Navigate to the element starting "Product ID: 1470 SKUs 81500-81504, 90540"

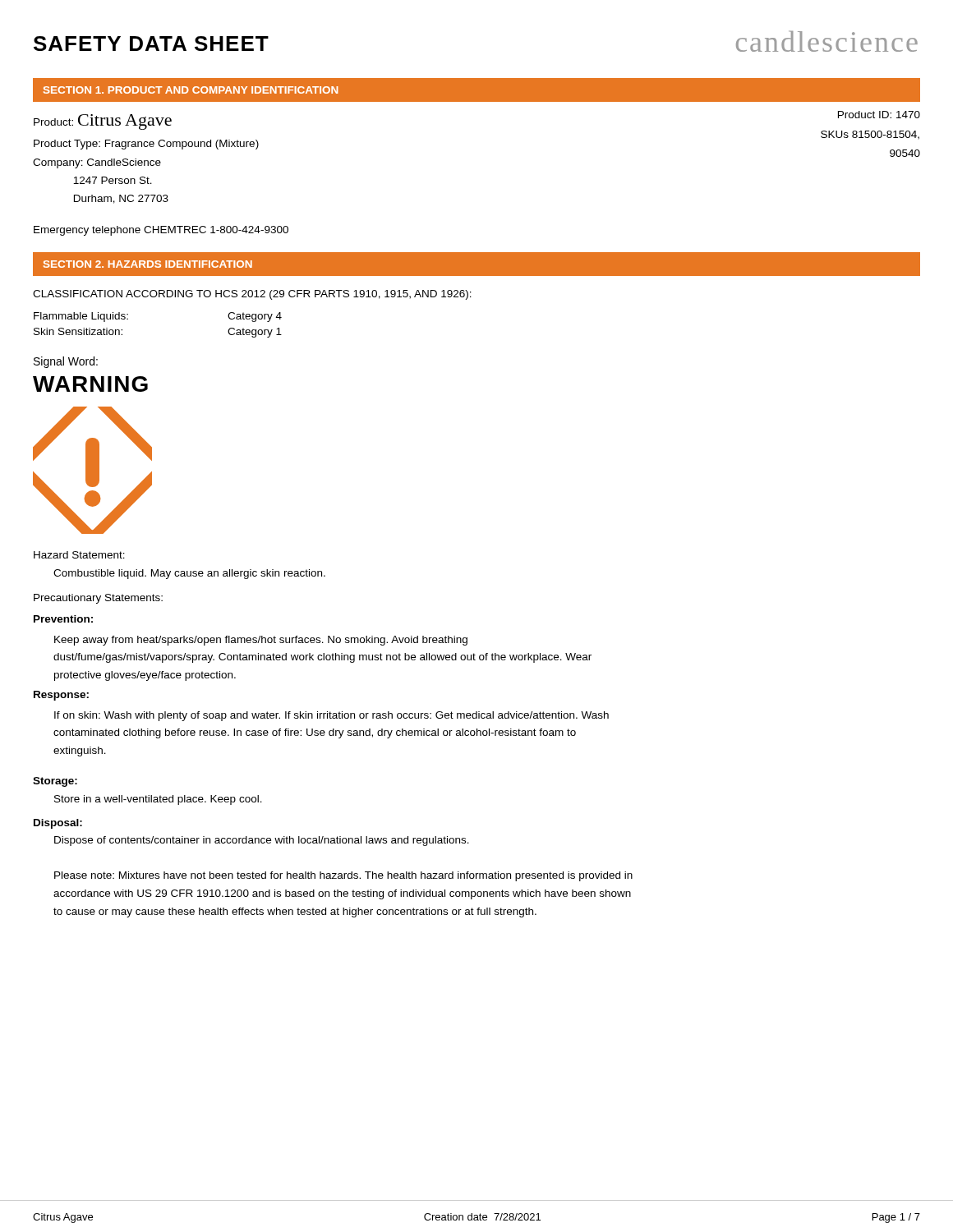point(870,134)
